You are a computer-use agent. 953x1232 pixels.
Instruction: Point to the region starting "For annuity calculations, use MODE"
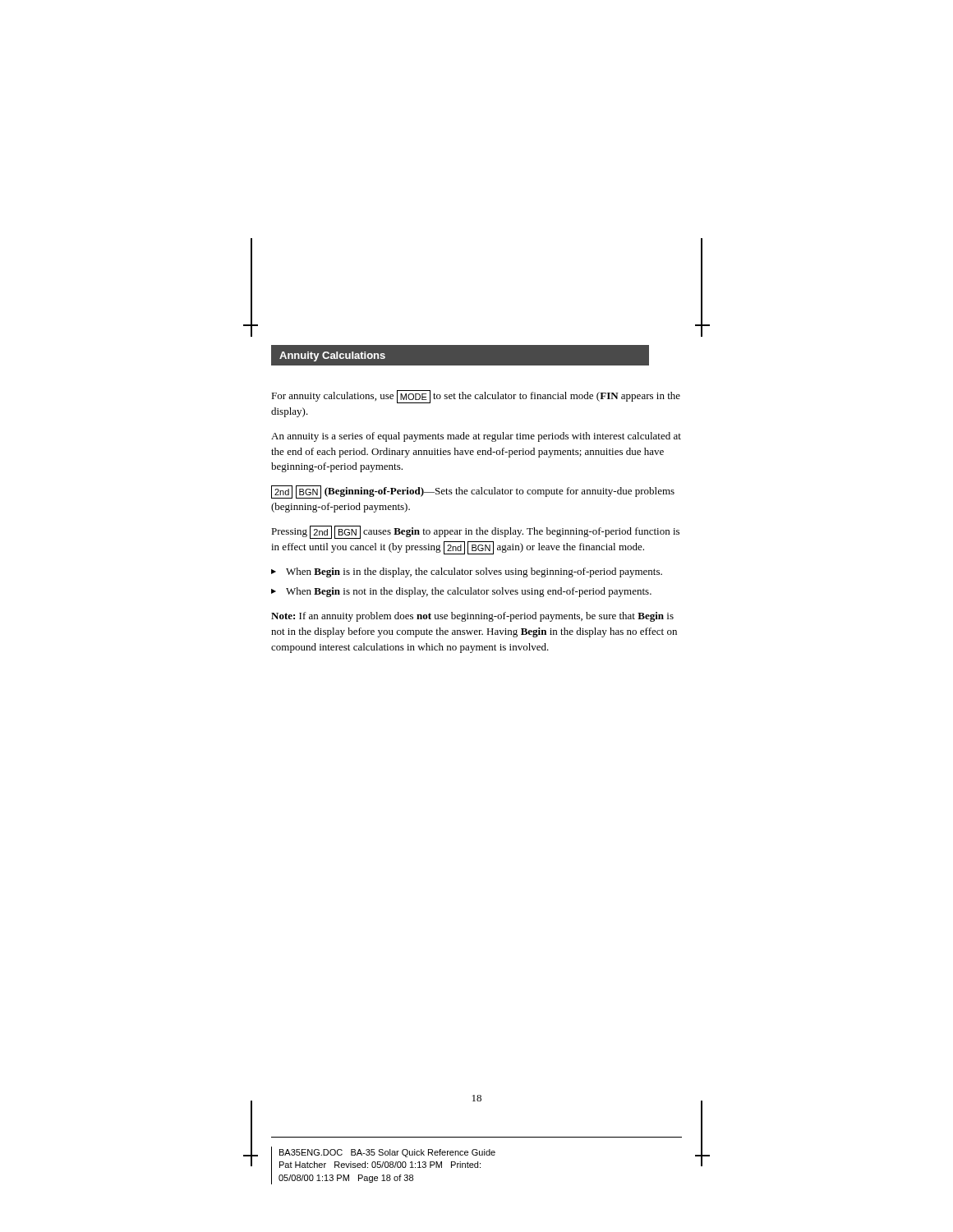[x=476, y=403]
